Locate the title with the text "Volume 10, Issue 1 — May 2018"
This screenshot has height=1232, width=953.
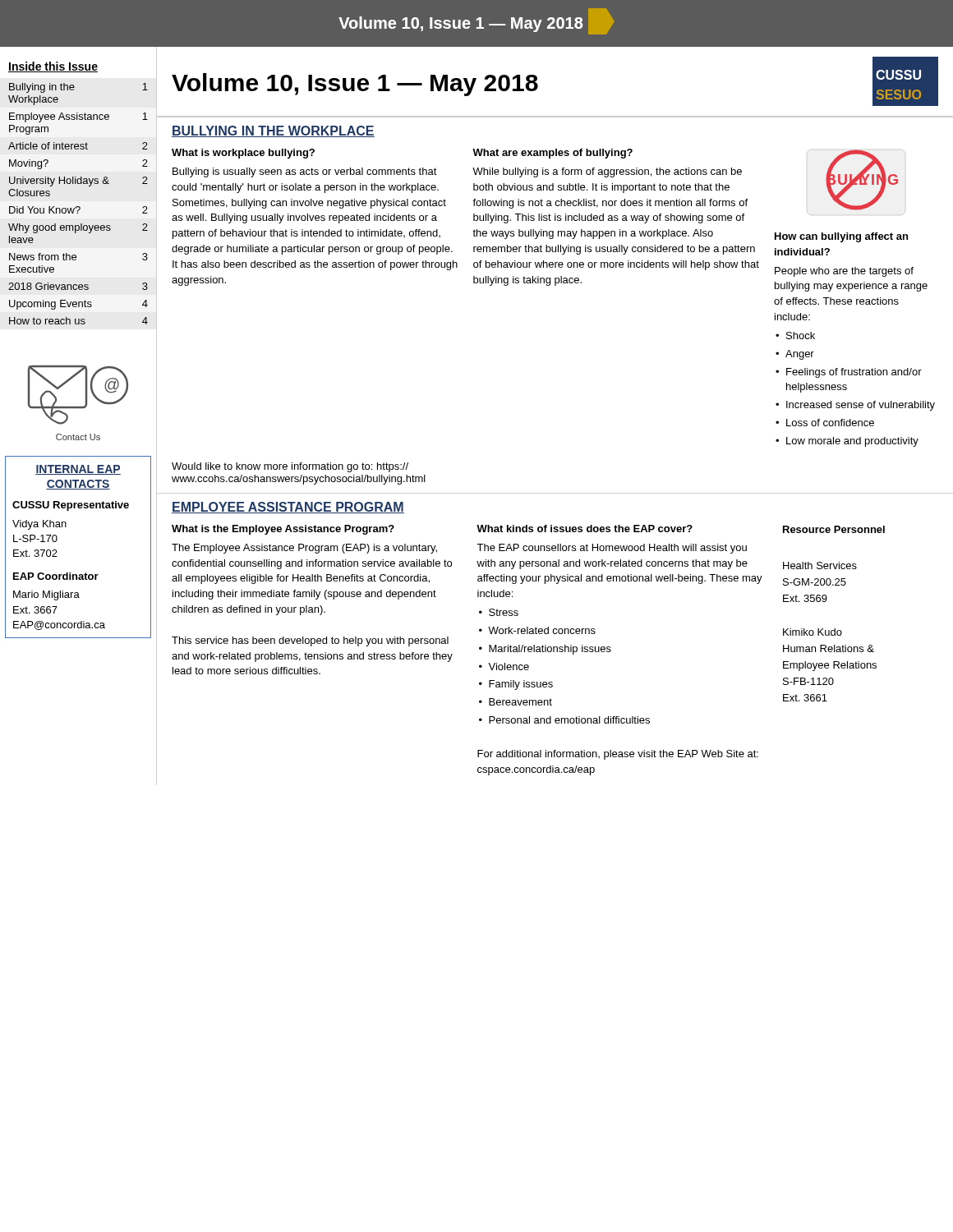point(355,83)
